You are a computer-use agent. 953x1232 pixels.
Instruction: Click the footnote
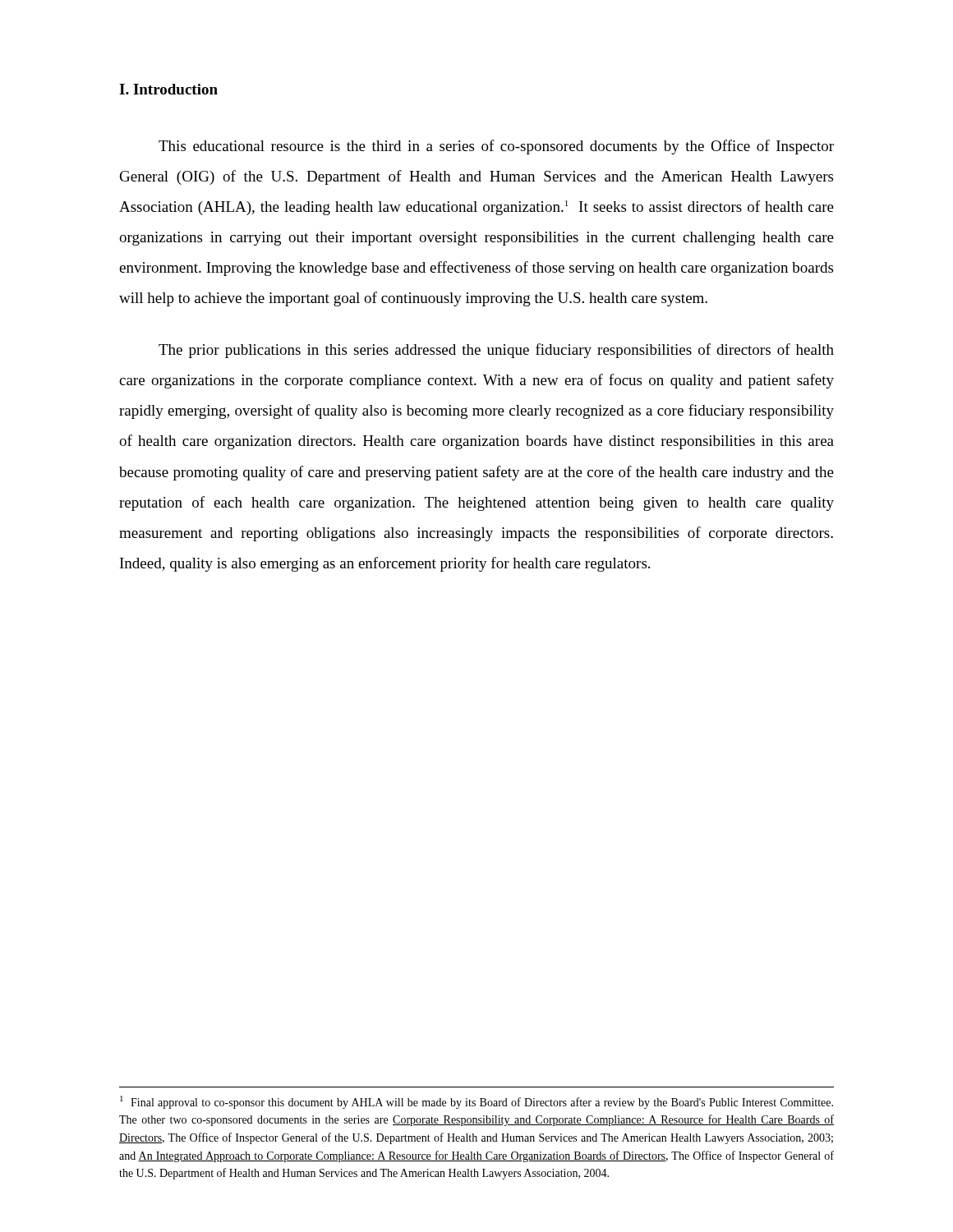pos(476,1137)
